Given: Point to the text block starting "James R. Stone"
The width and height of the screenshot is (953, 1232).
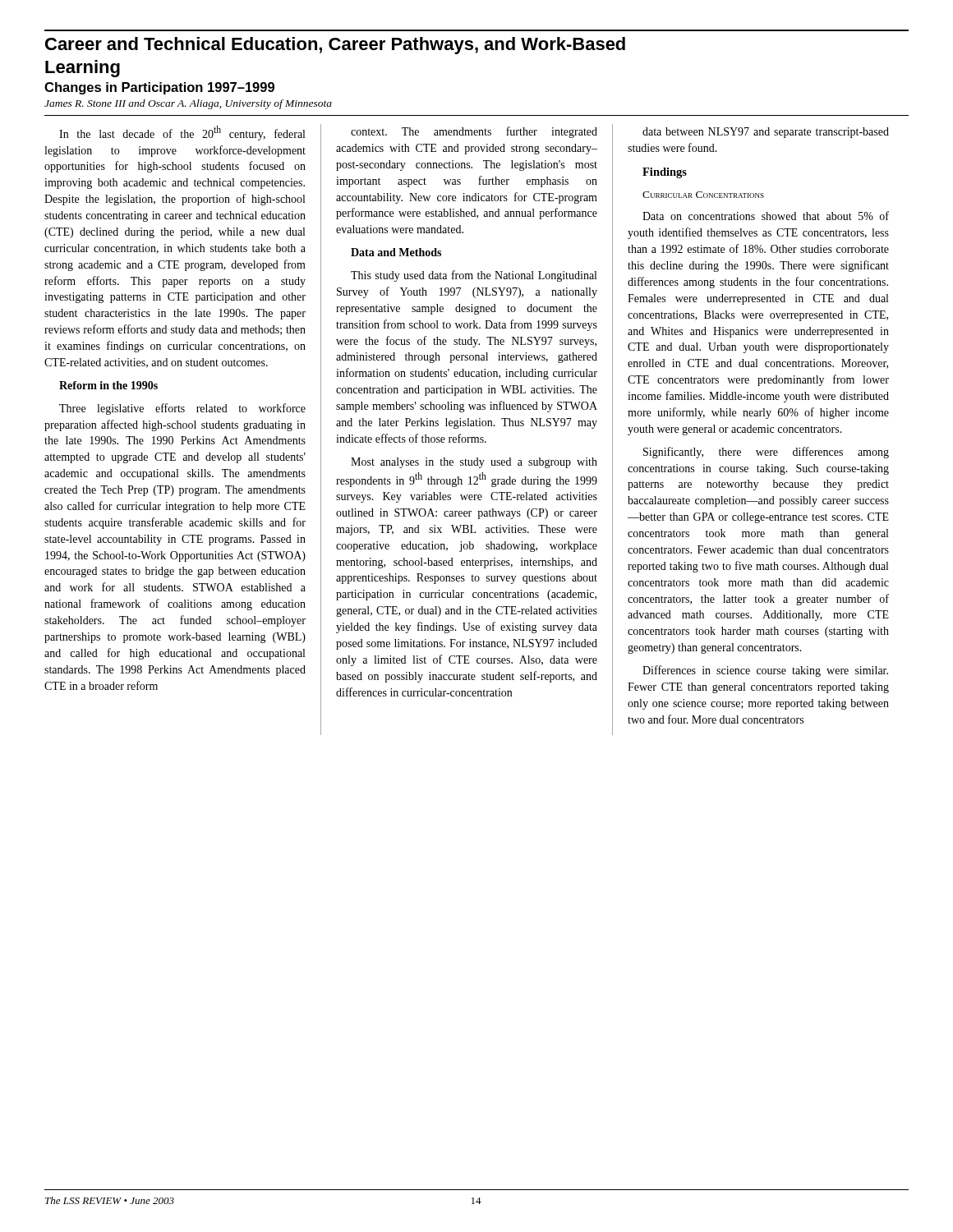Looking at the screenshot, I should (476, 103).
